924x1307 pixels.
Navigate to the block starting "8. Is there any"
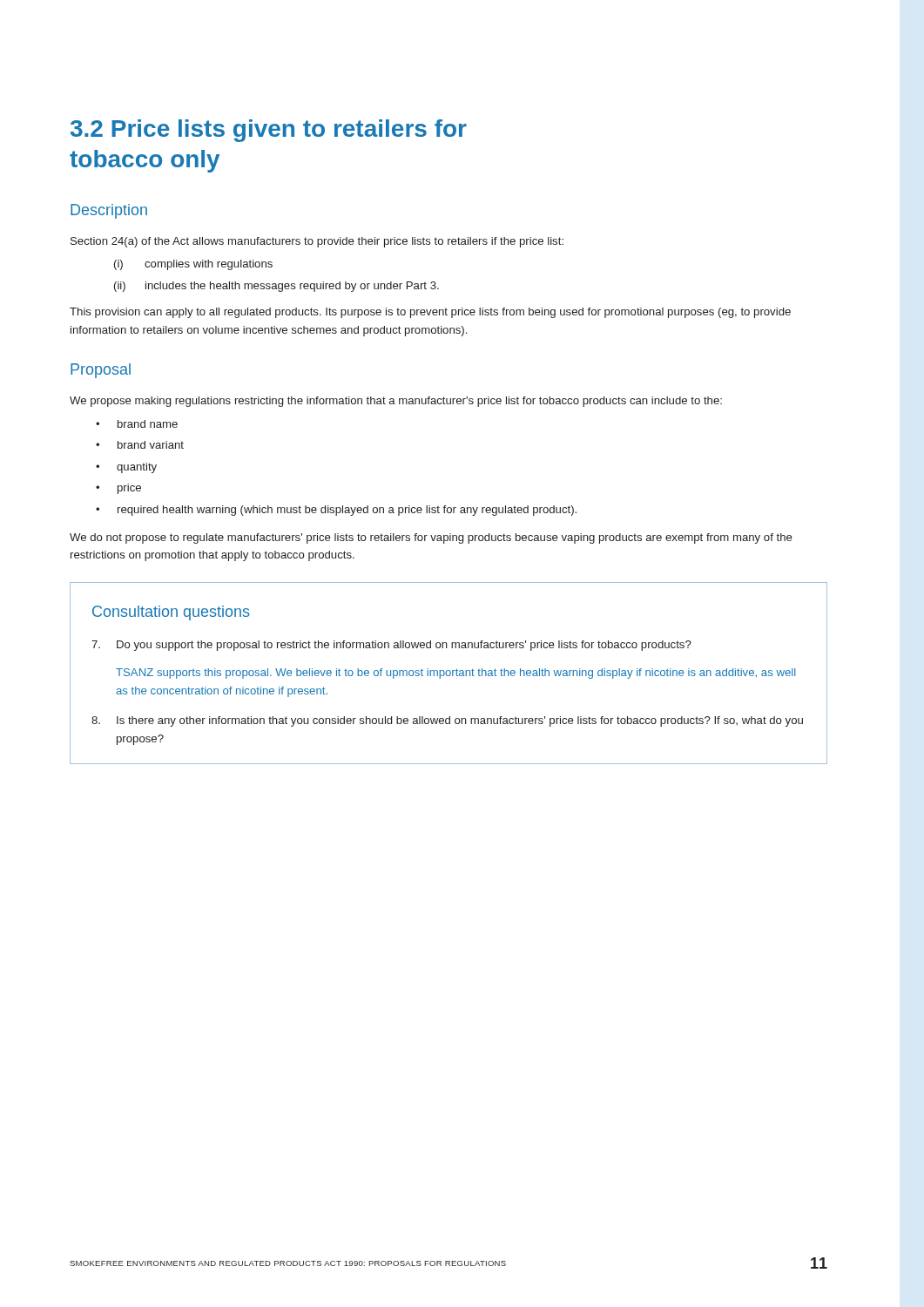[x=449, y=730]
